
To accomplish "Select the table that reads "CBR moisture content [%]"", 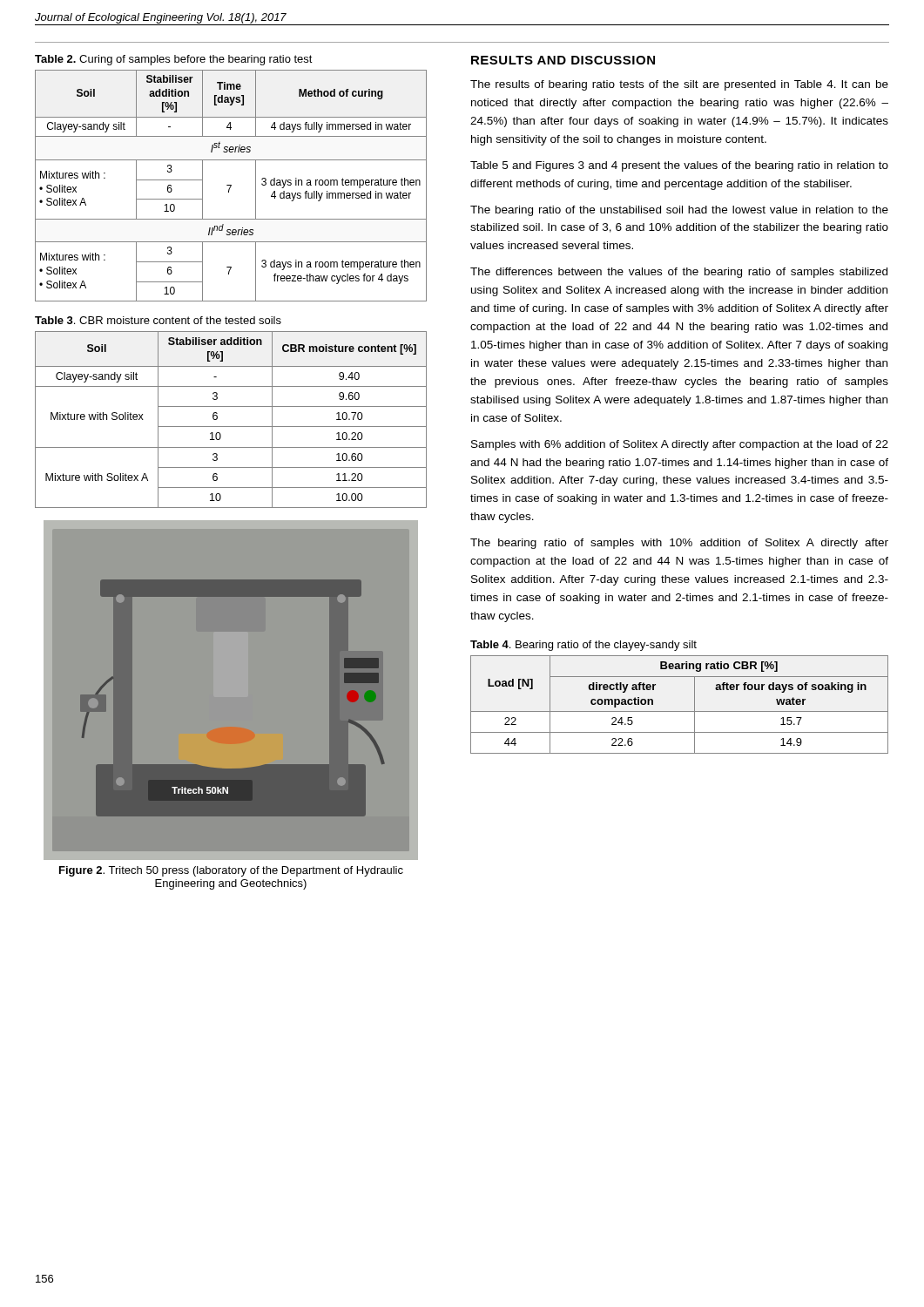I will 231,420.
